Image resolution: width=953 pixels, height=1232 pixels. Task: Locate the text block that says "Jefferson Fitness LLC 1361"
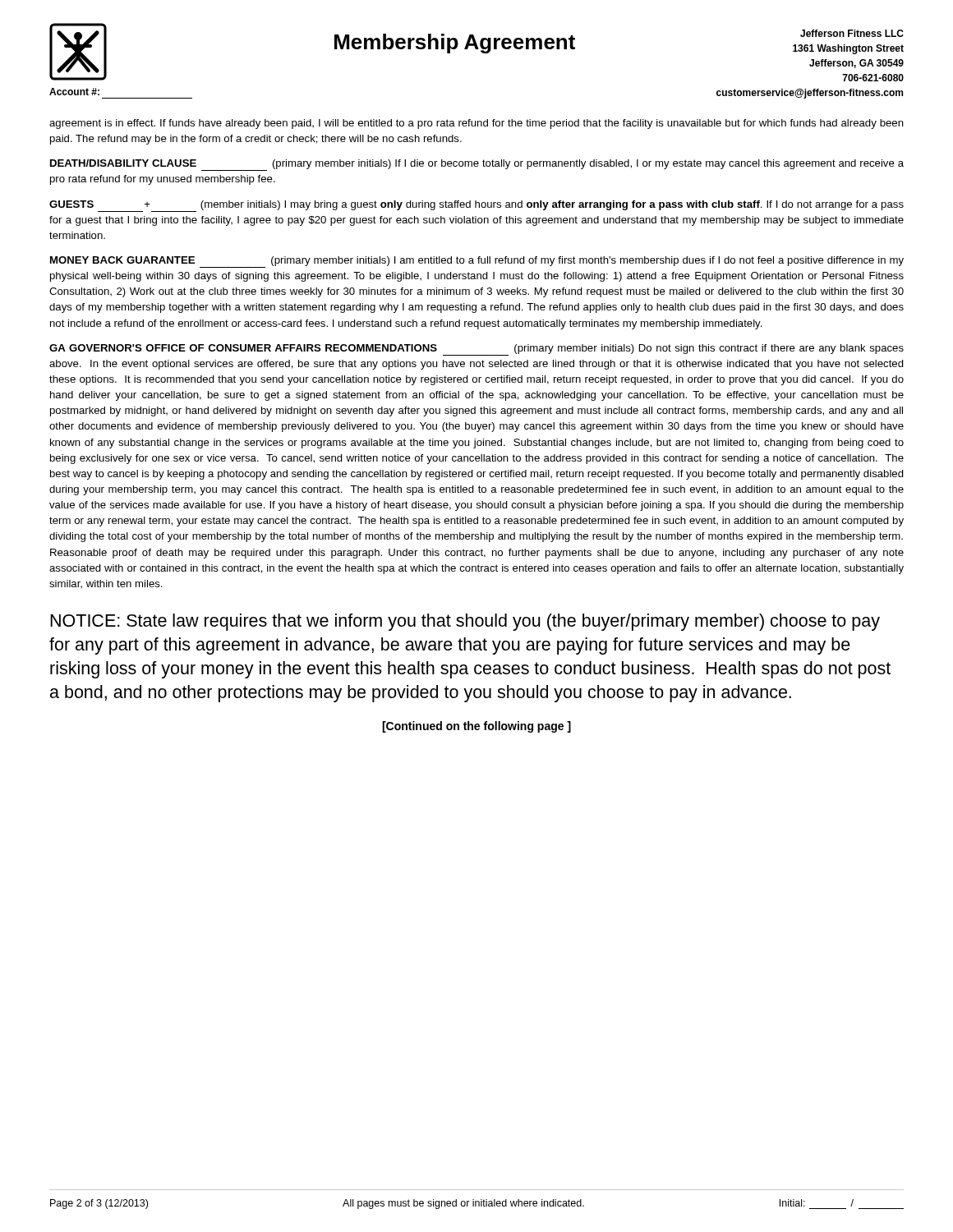[x=810, y=63]
